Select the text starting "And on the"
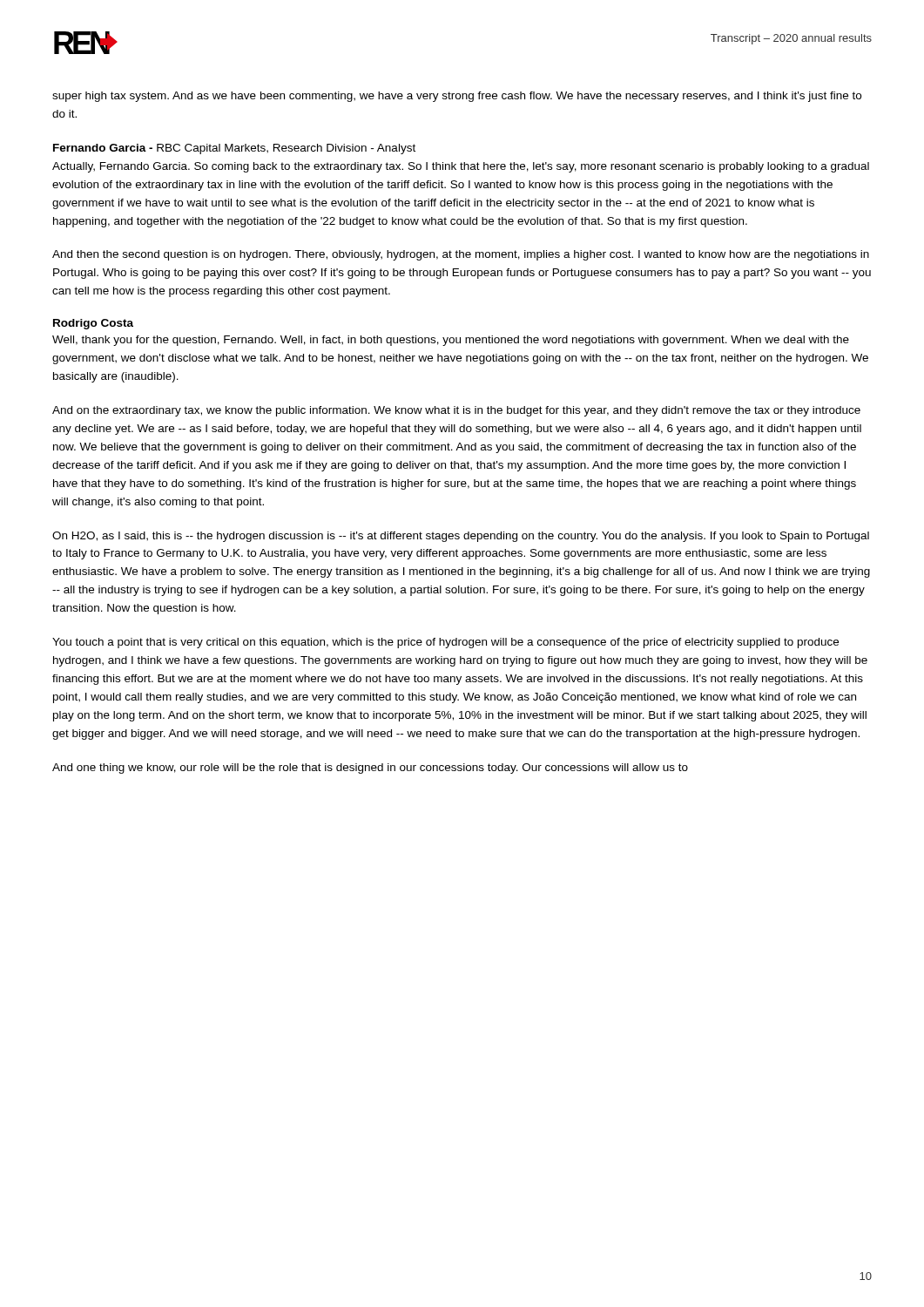The width and height of the screenshot is (924, 1307). pos(457,456)
